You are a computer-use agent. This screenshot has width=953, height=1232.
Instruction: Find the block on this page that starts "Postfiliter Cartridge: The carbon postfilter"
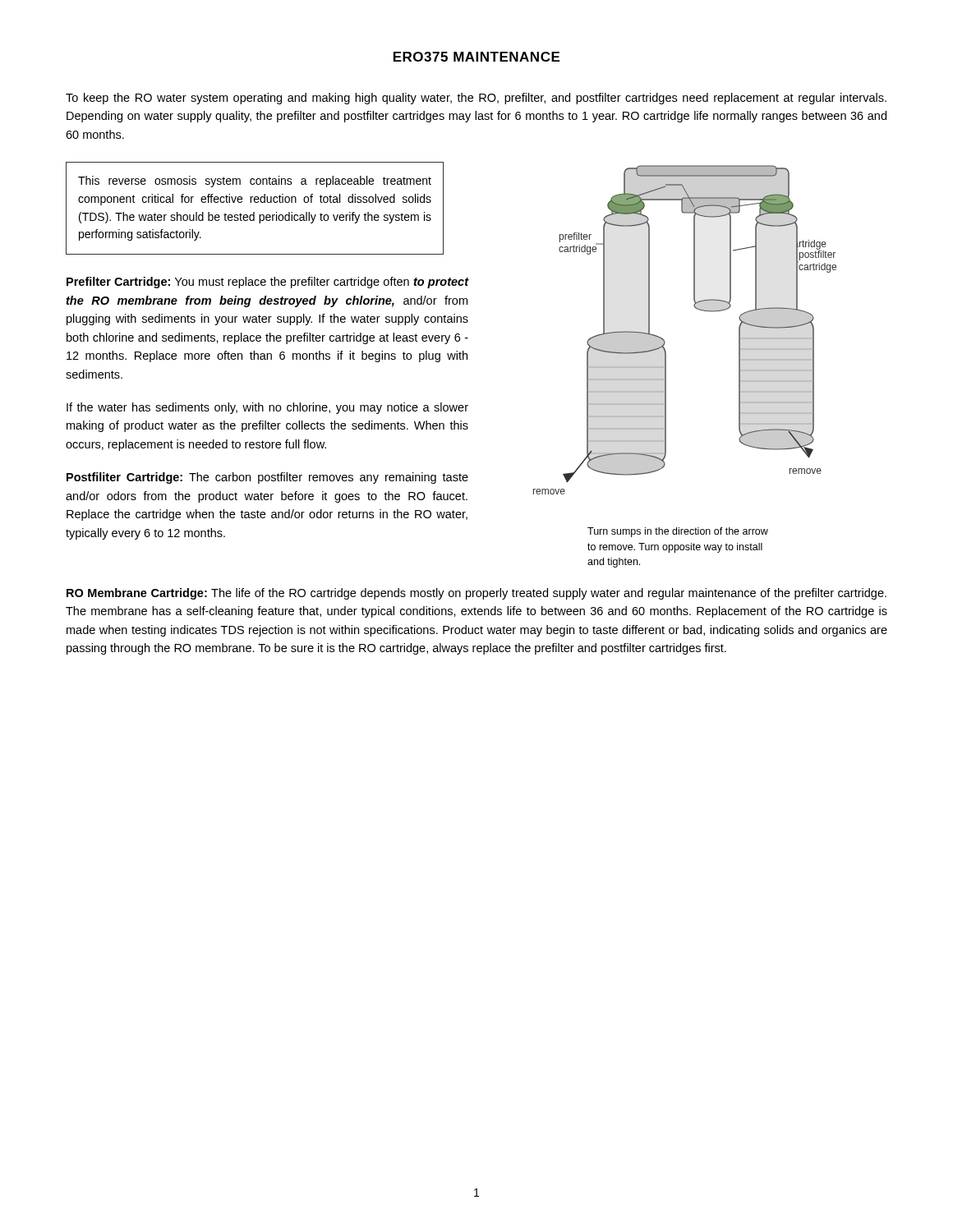tap(267, 505)
